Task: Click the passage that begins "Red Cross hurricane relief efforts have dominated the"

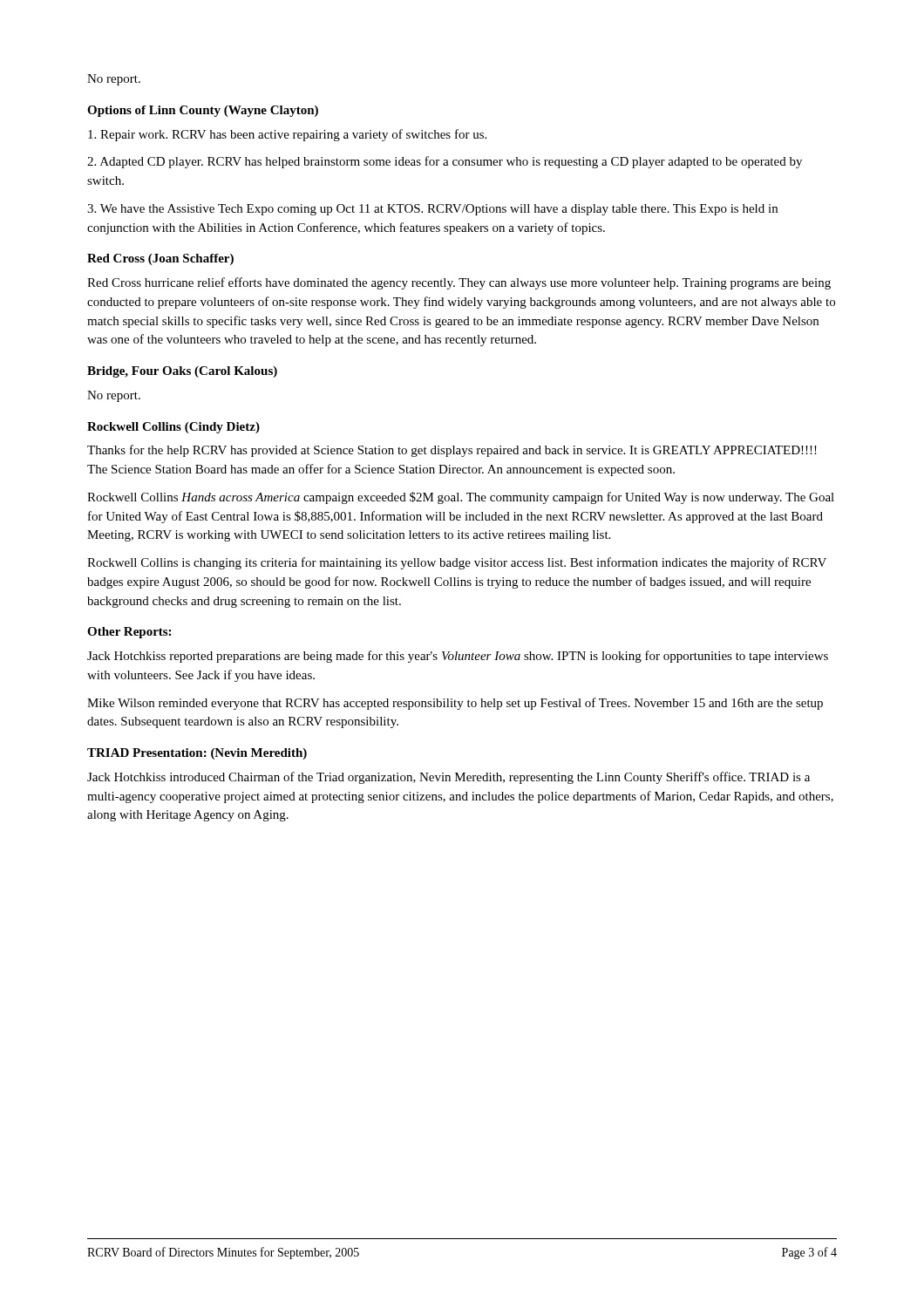Action: (x=462, y=312)
